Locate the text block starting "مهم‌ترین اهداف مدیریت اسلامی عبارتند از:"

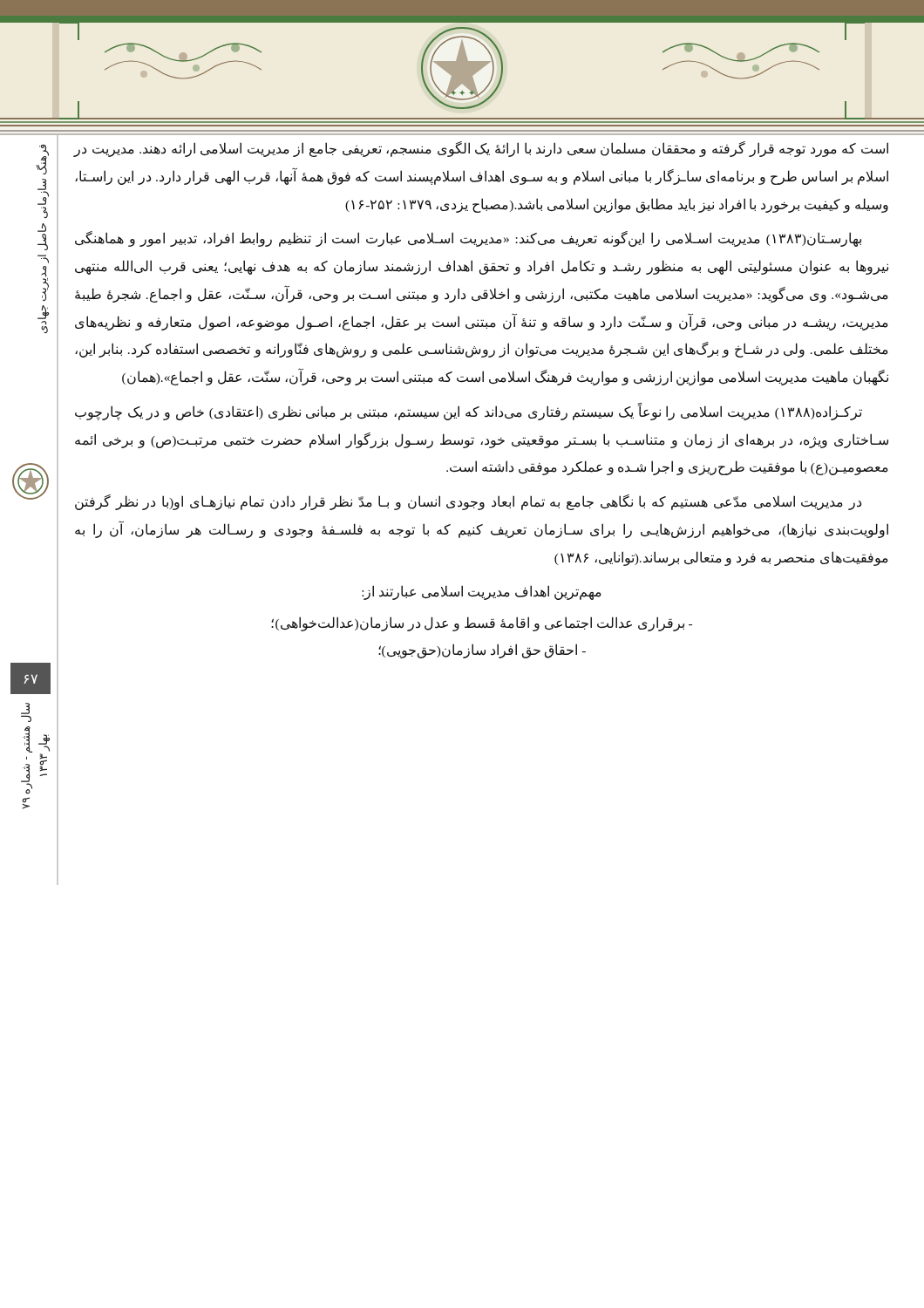pos(482,592)
